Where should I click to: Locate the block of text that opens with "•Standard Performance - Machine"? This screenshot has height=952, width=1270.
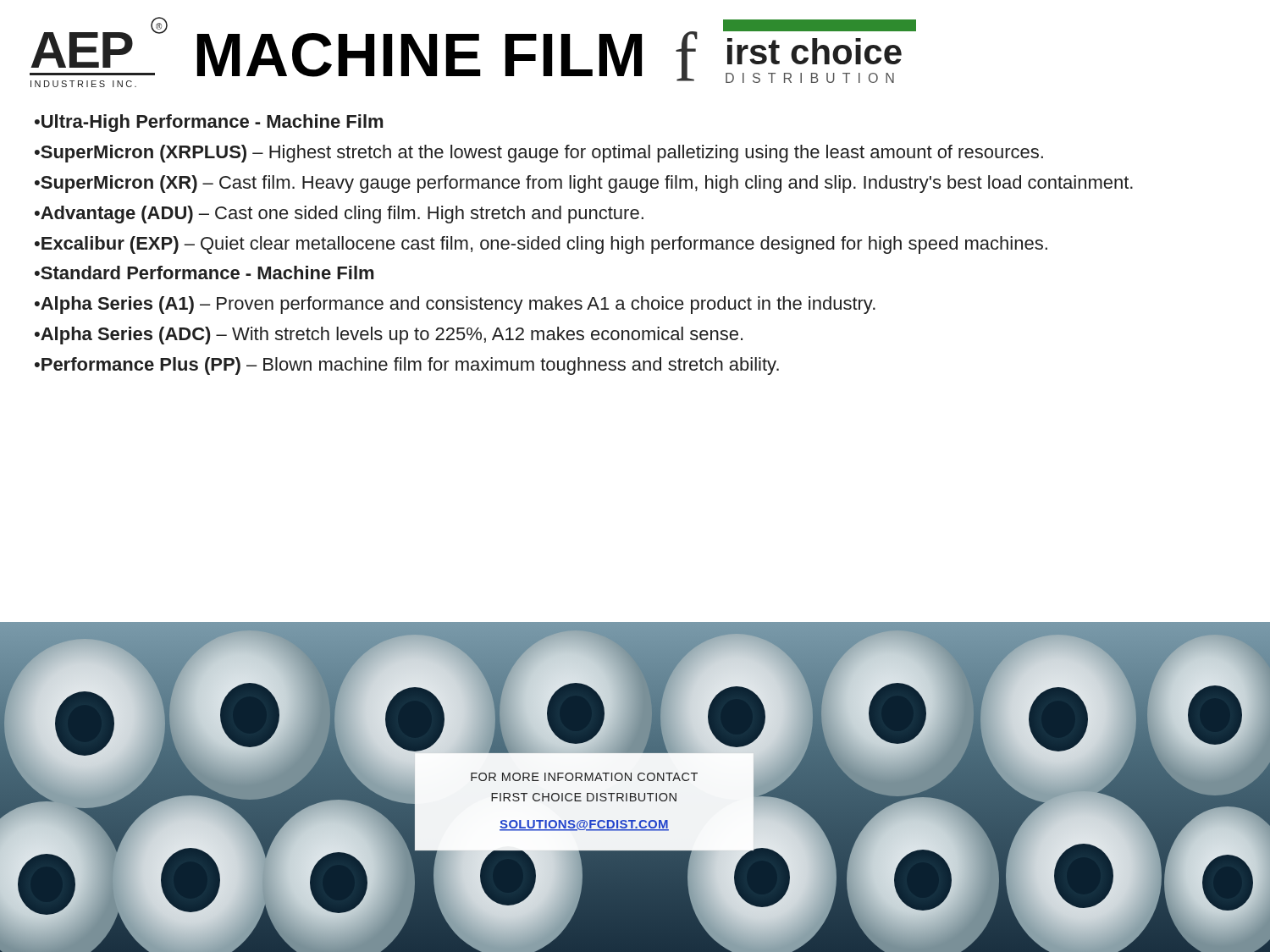tap(204, 273)
